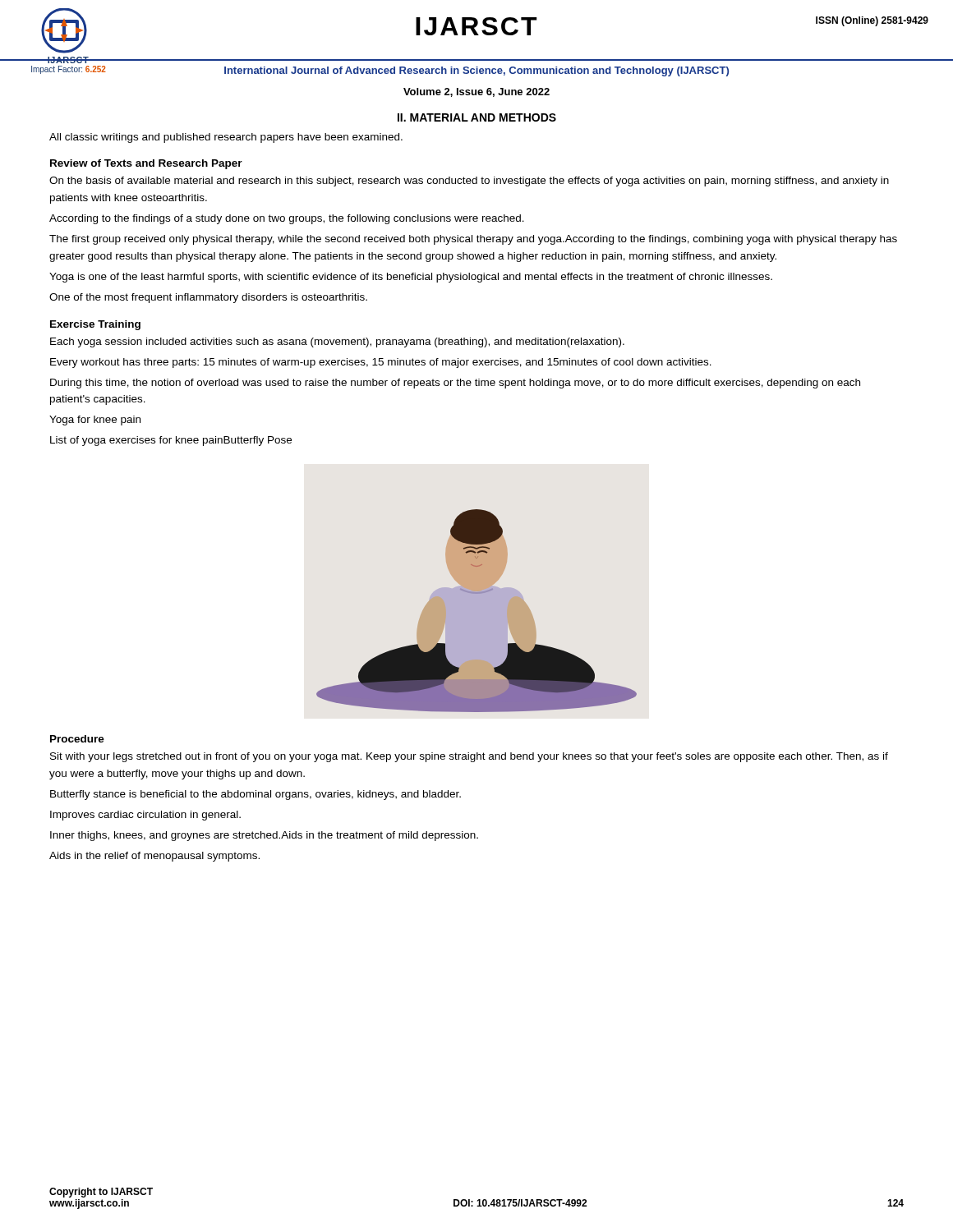Find the text block with the text "Inner thighs, knees, and groynes are stretched.Aids"
953x1232 pixels.
264,835
